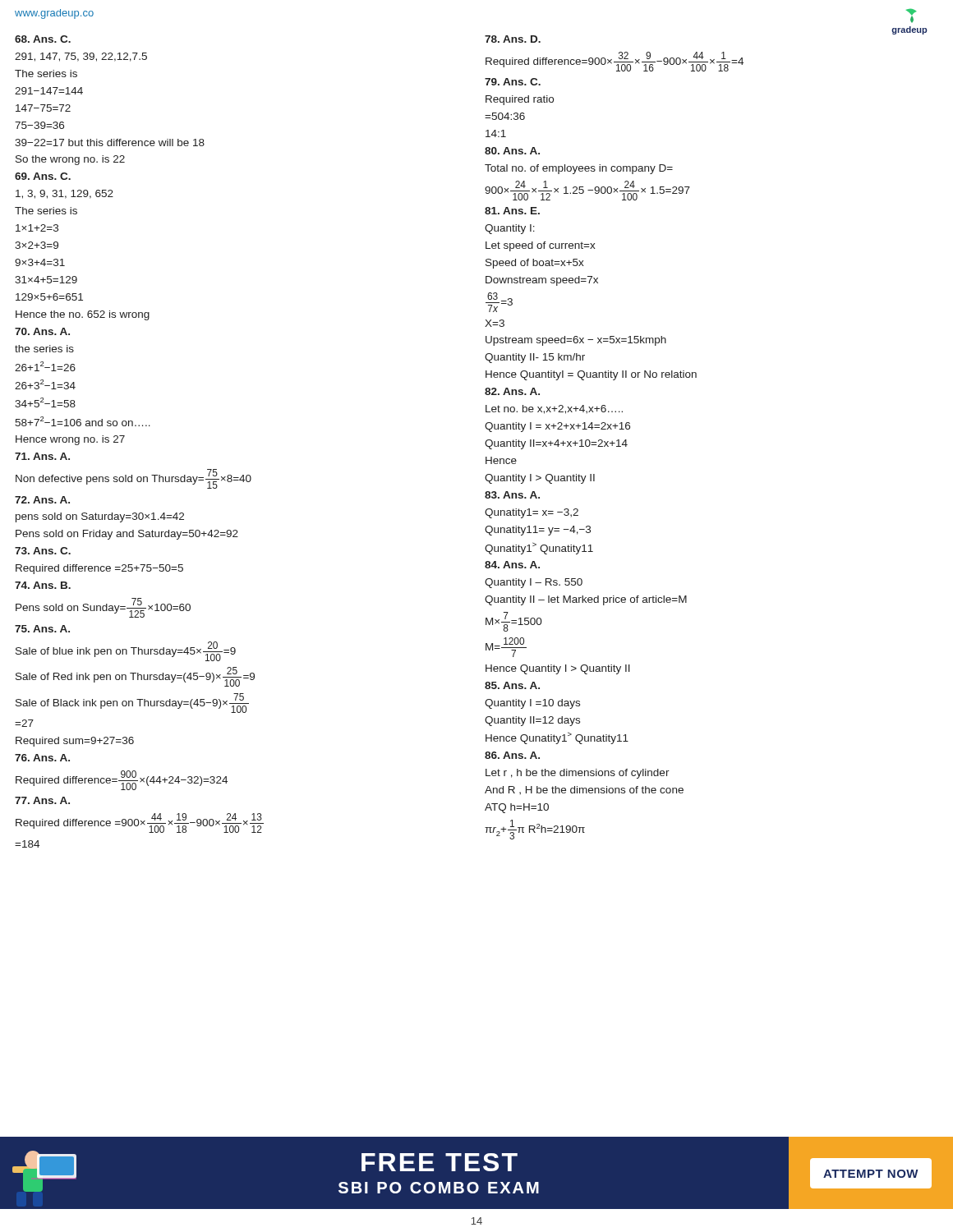Find the infographic
Image resolution: width=953 pixels, height=1232 pixels.
click(x=476, y=1173)
